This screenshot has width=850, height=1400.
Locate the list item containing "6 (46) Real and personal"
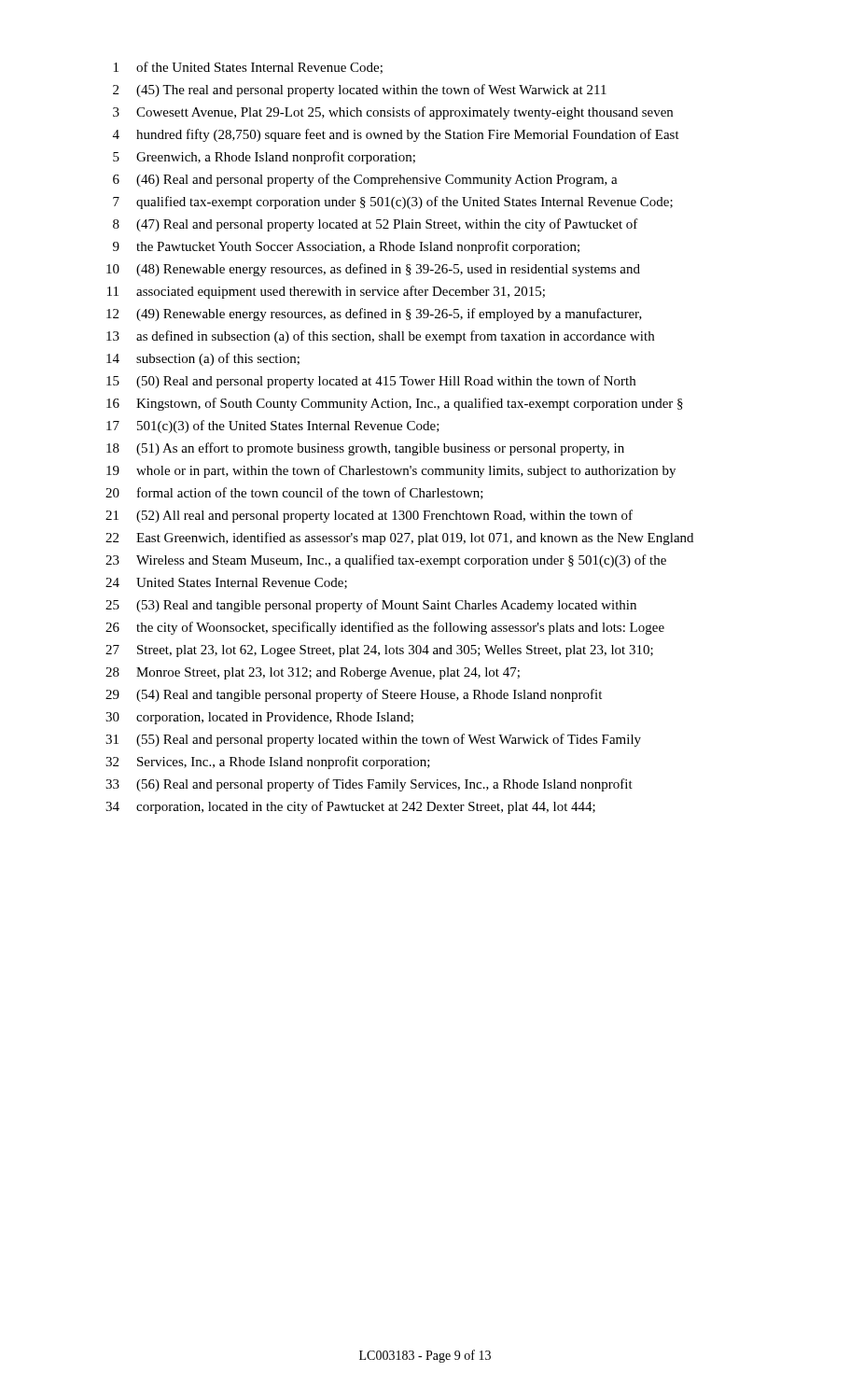(x=425, y=179)
